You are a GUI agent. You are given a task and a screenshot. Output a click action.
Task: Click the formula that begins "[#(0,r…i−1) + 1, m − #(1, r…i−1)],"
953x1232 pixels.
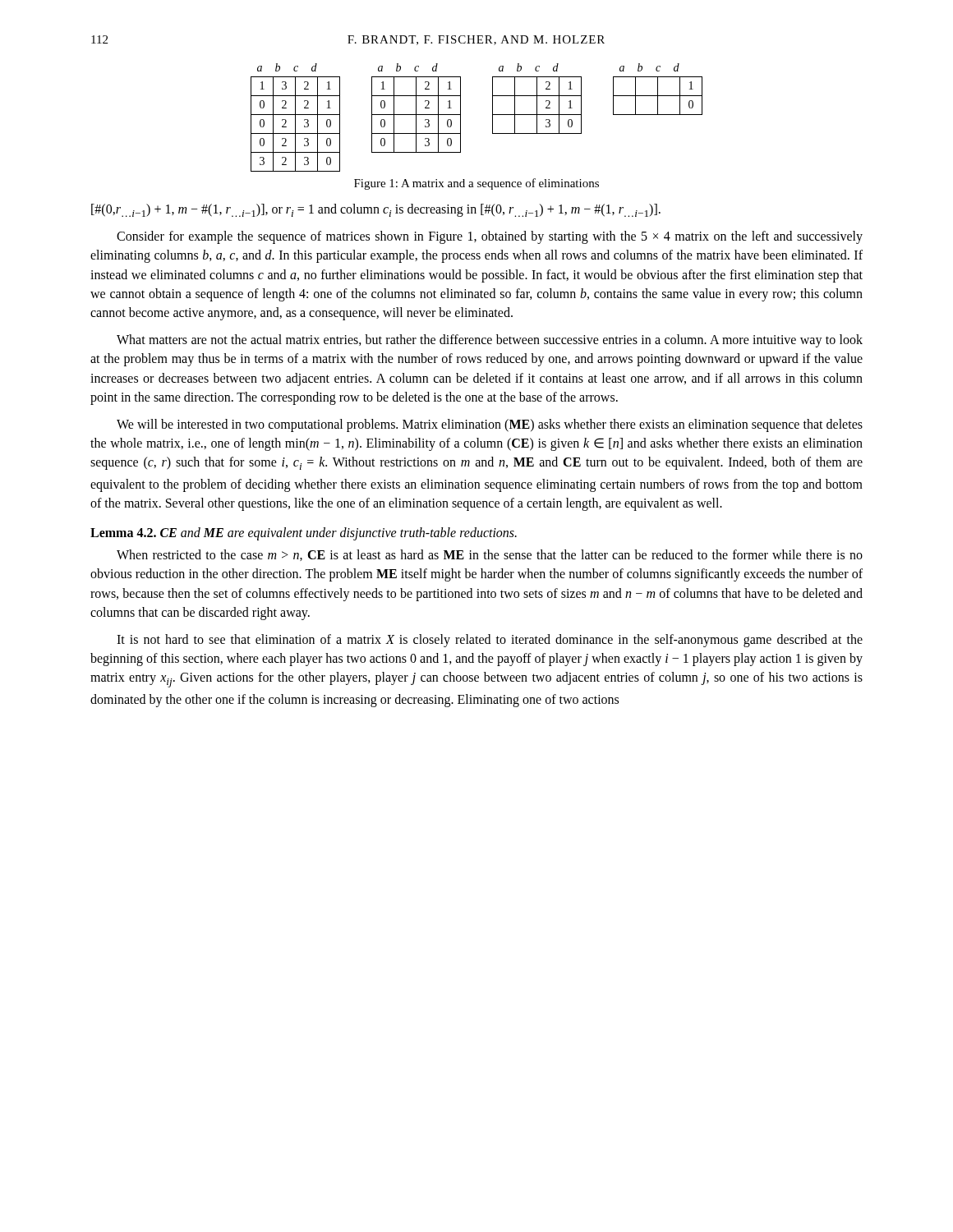click(376, 211)
